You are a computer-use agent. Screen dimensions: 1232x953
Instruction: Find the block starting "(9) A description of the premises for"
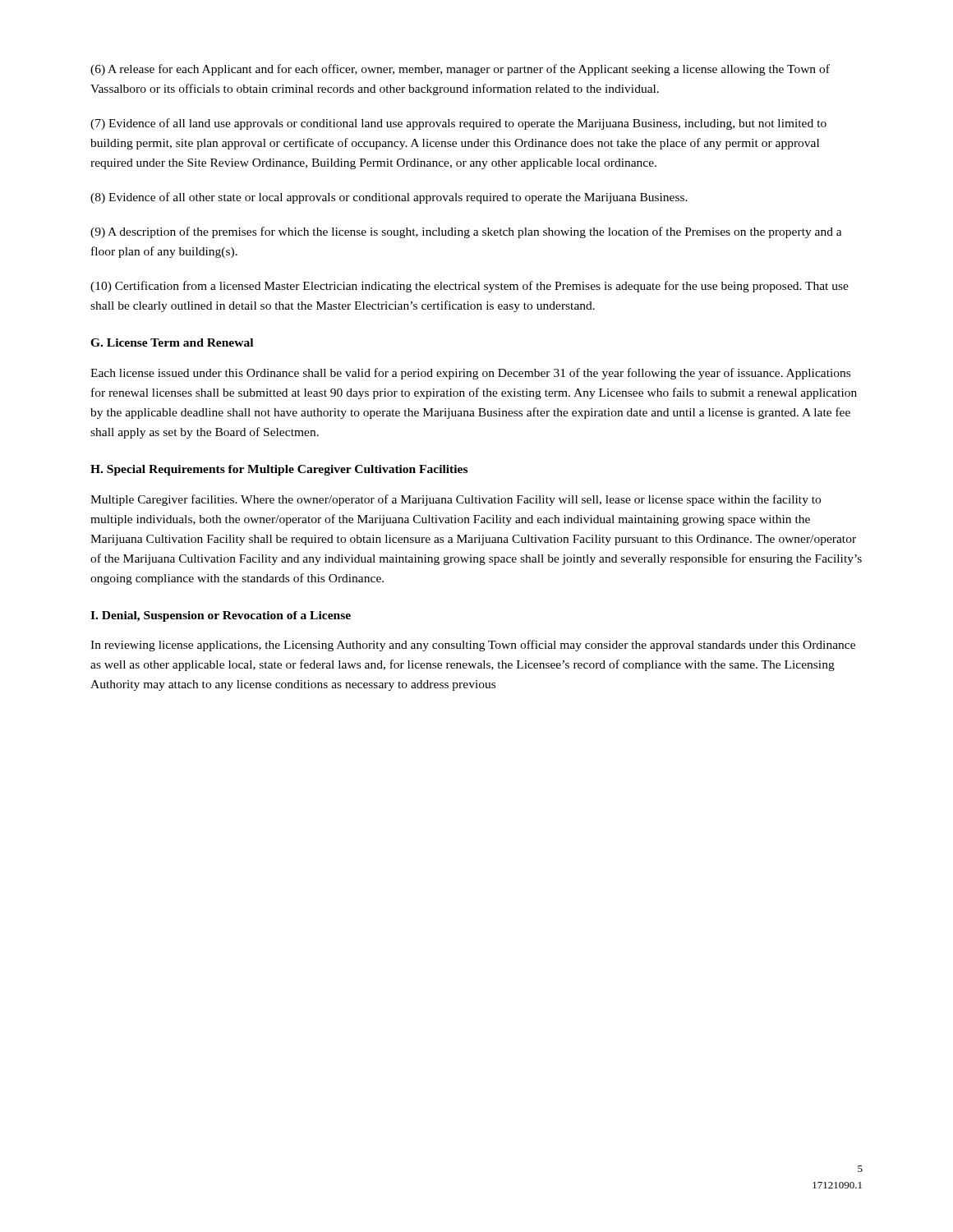[x=466, y=241]
